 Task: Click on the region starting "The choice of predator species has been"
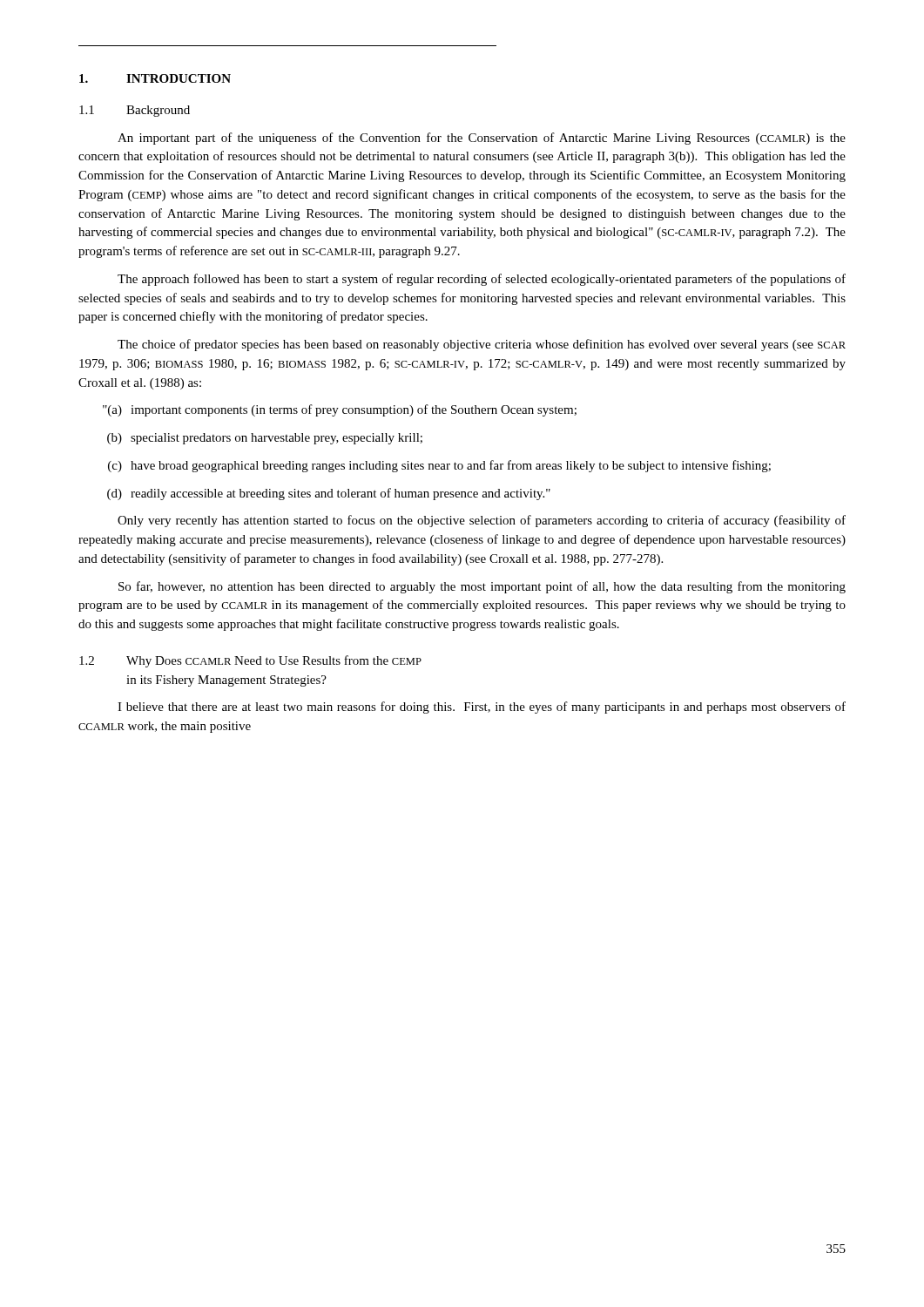(462, 363)
